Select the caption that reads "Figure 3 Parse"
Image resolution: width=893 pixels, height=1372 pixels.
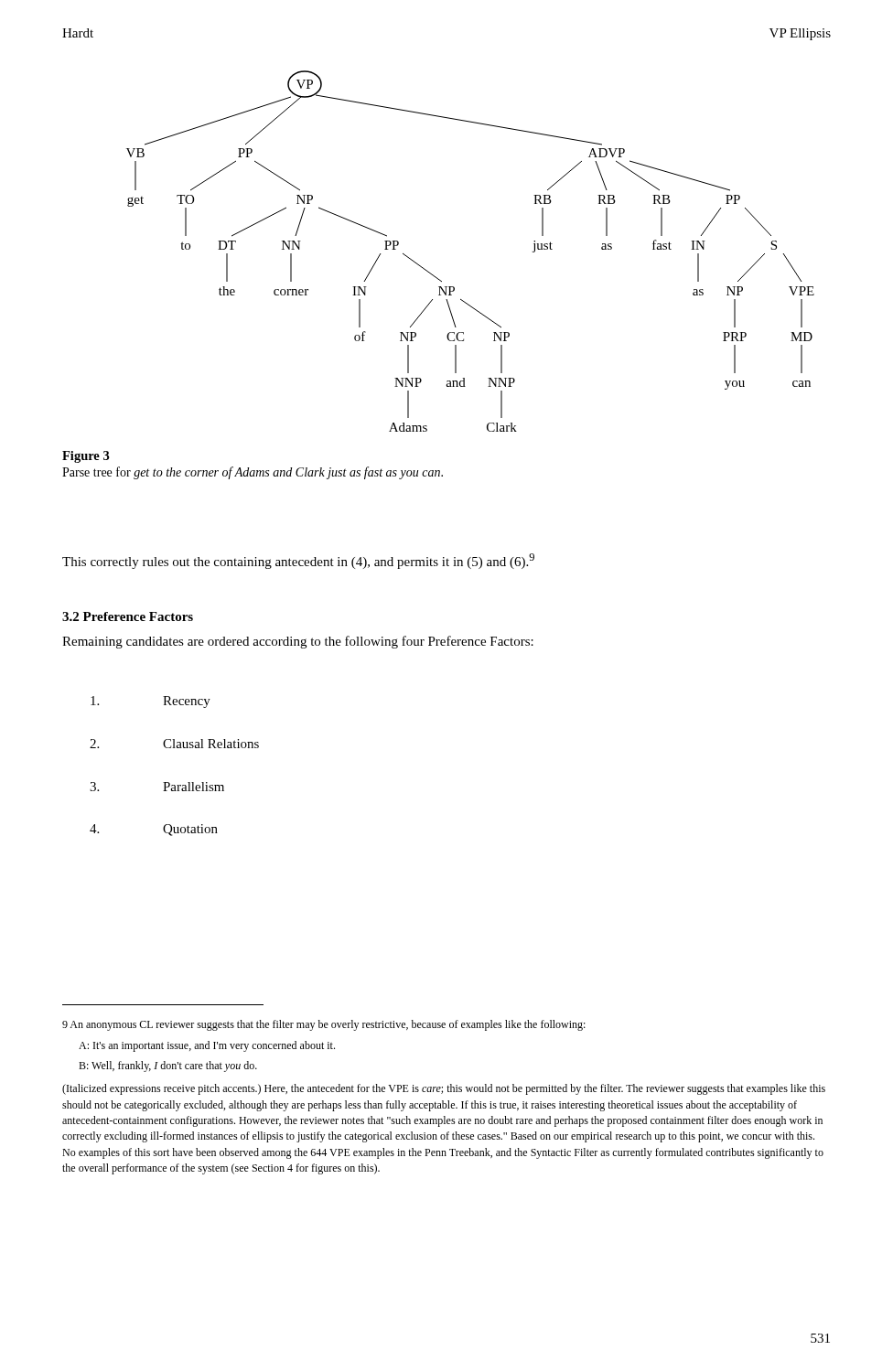[x=446, y=464]
